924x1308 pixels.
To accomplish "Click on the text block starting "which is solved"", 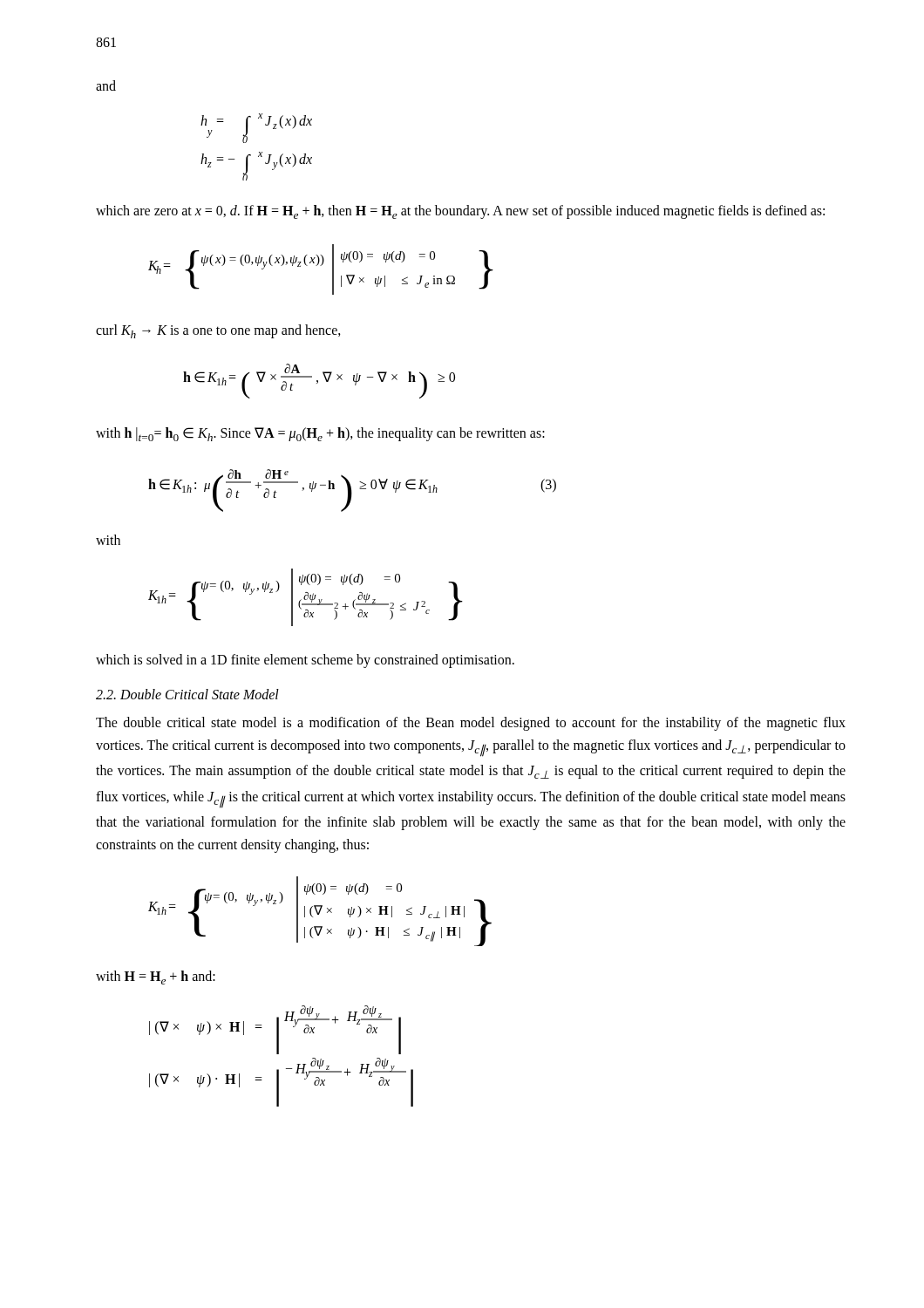I will (x=305, y=660).
